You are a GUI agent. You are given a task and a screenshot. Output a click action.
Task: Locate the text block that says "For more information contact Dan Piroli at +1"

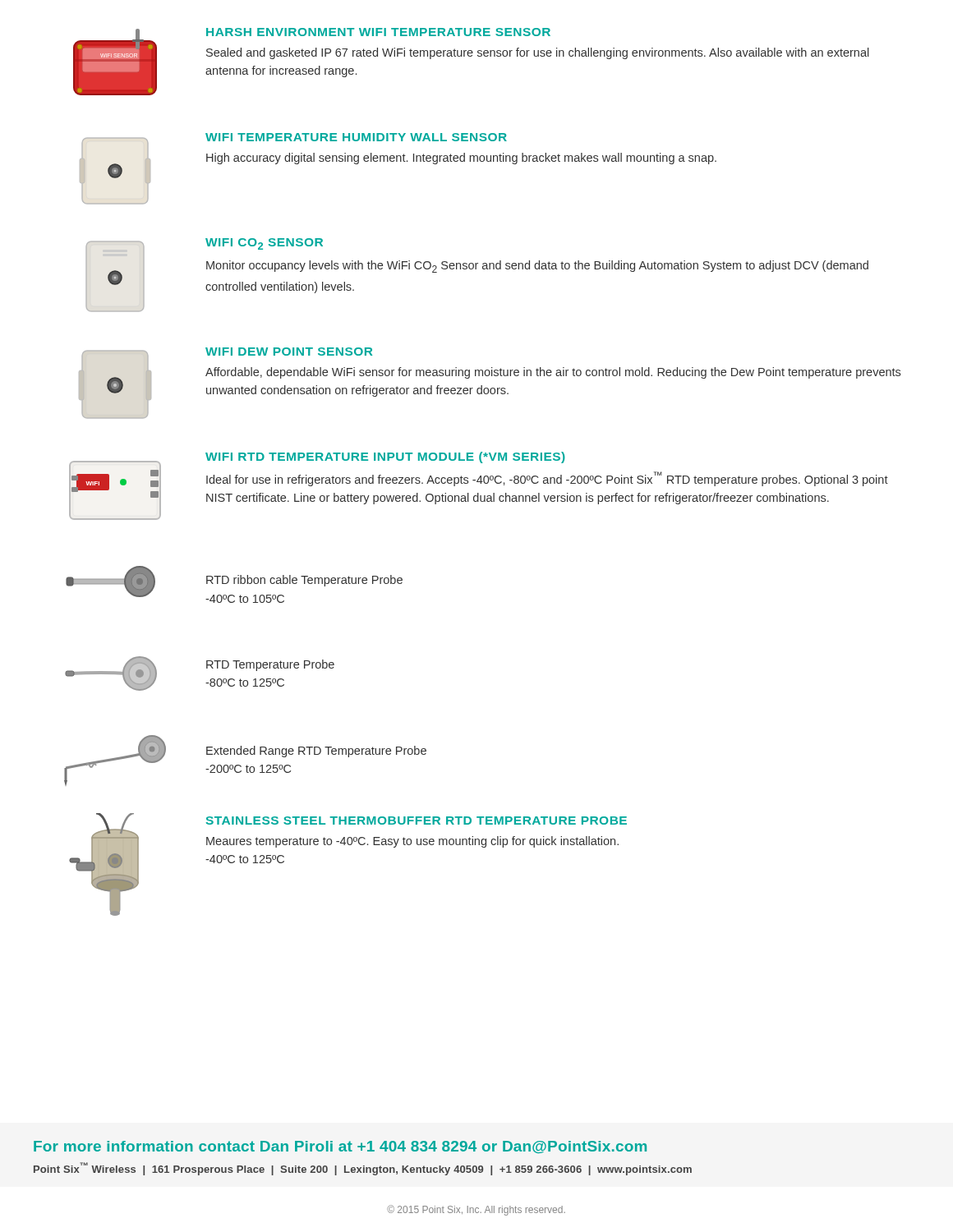(x=340, y=1146)
